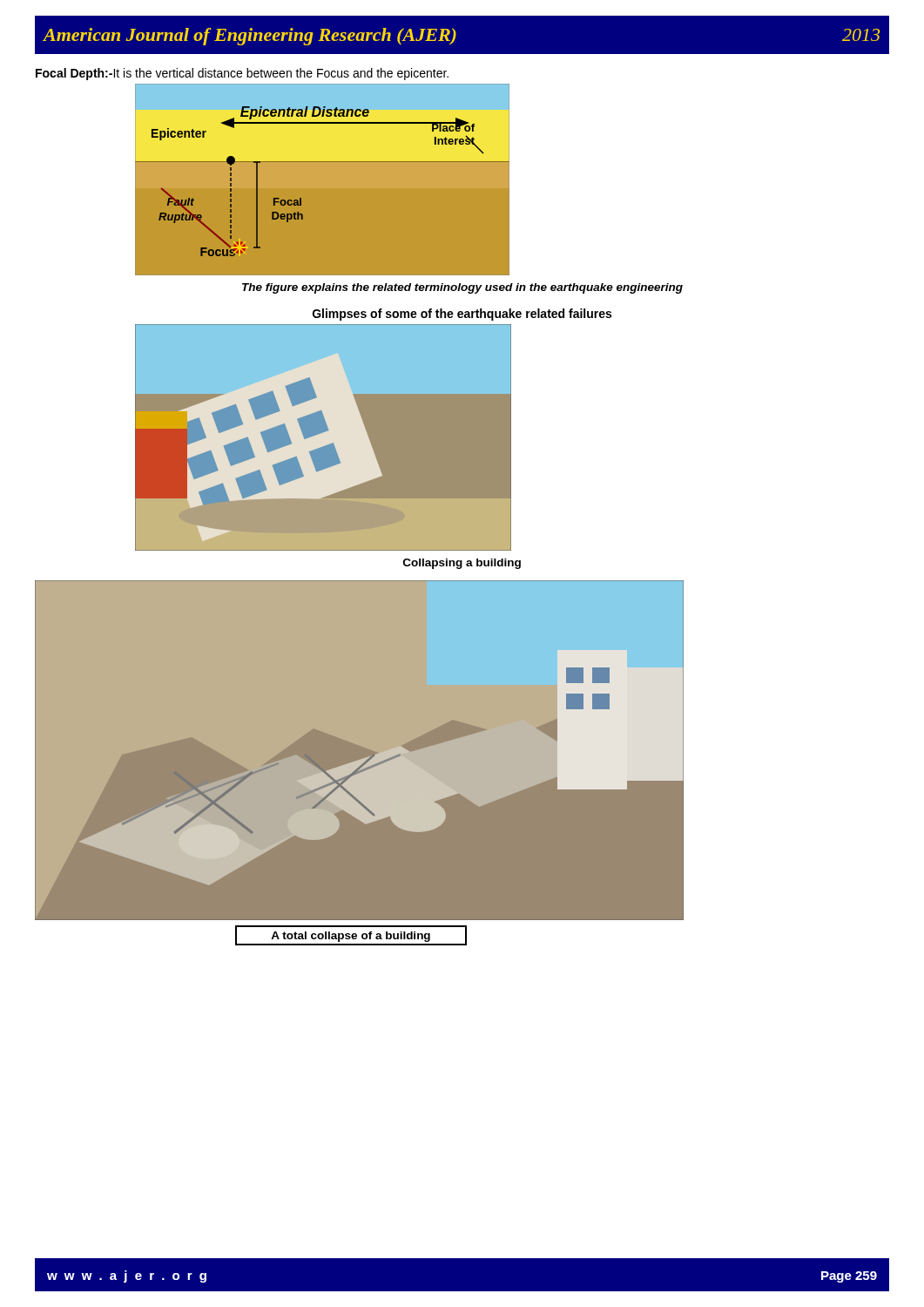This screenshot has width=924, height=1307.
Task: Locate the caption that opens with "The figure explains the related"
Action: tap(462, 287)
